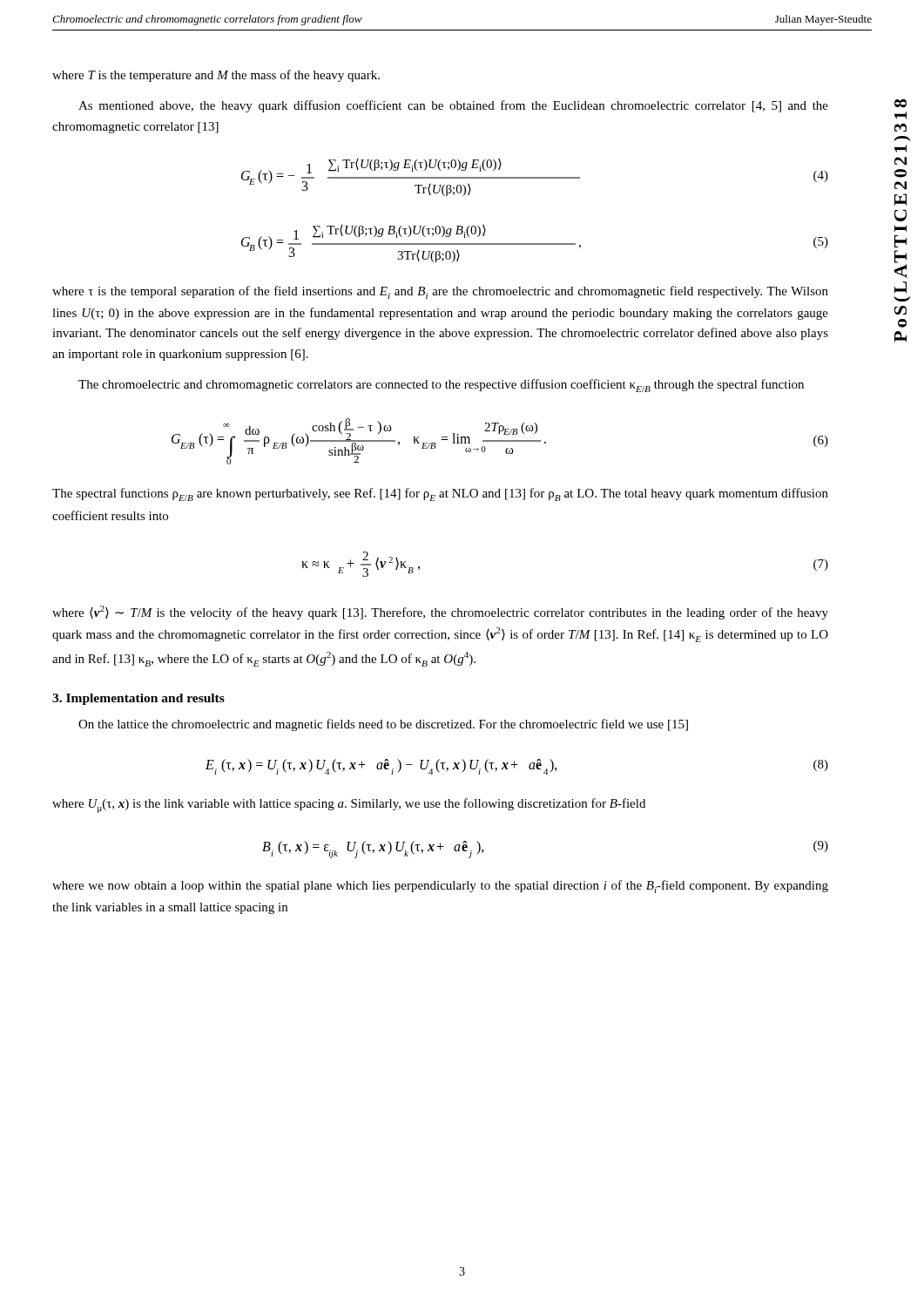This screenshot has height=1307, width=924.
Task: Find the section header that says "3. Implementation and results"
Action: [138, 698]
